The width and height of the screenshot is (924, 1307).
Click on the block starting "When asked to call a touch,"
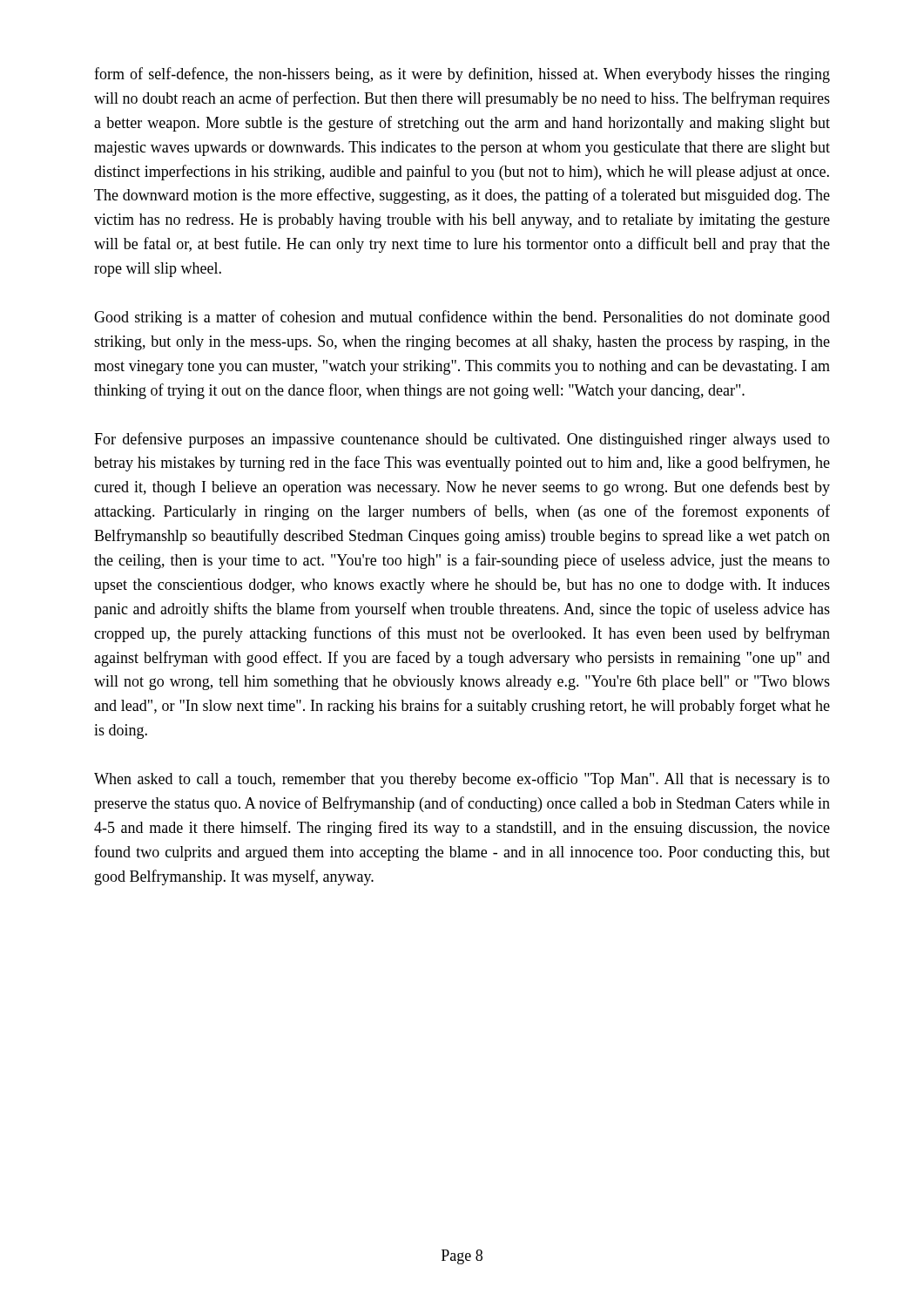pos(462,828)
